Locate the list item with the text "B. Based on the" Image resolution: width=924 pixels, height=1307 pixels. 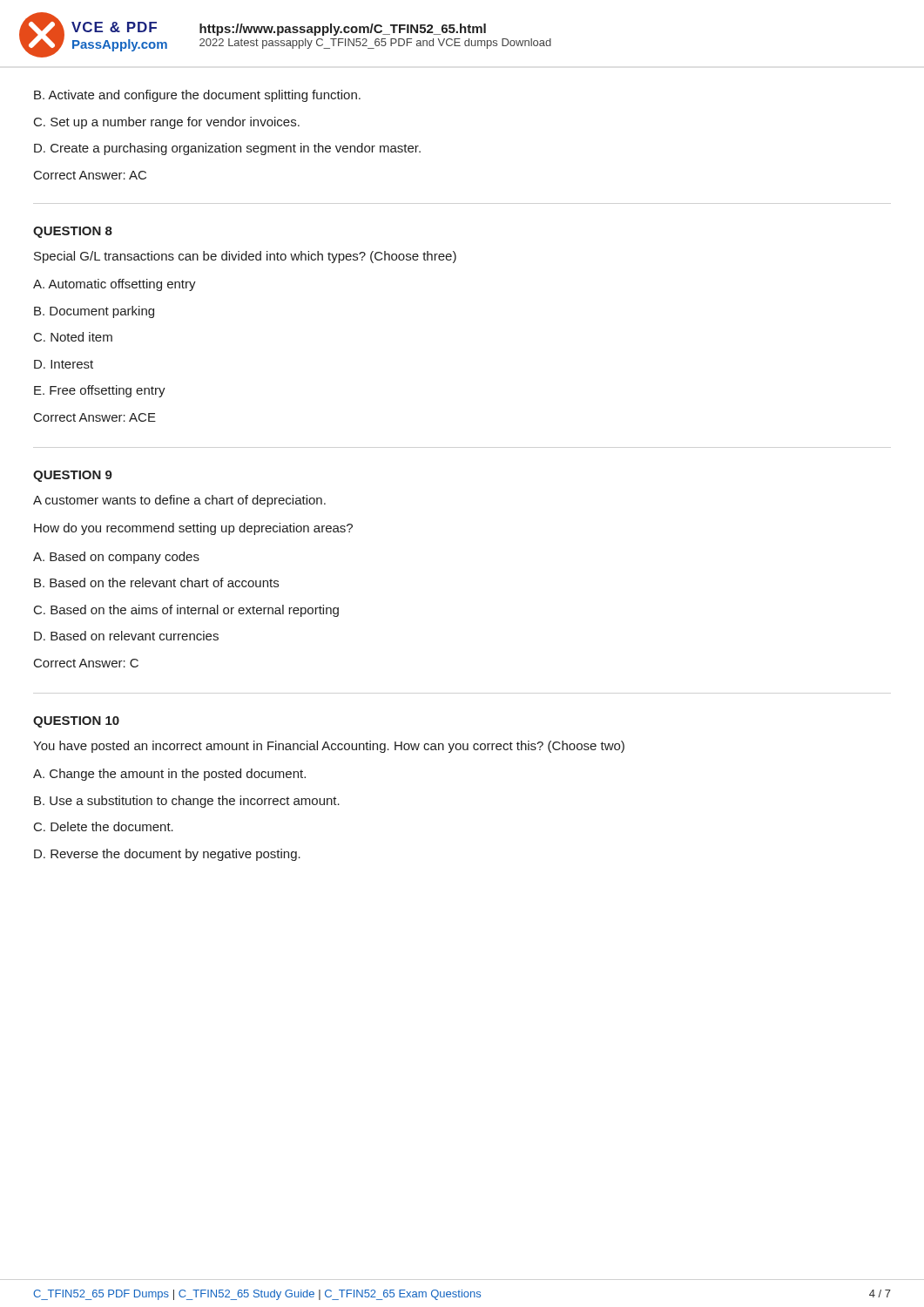(x=156, y=582)
